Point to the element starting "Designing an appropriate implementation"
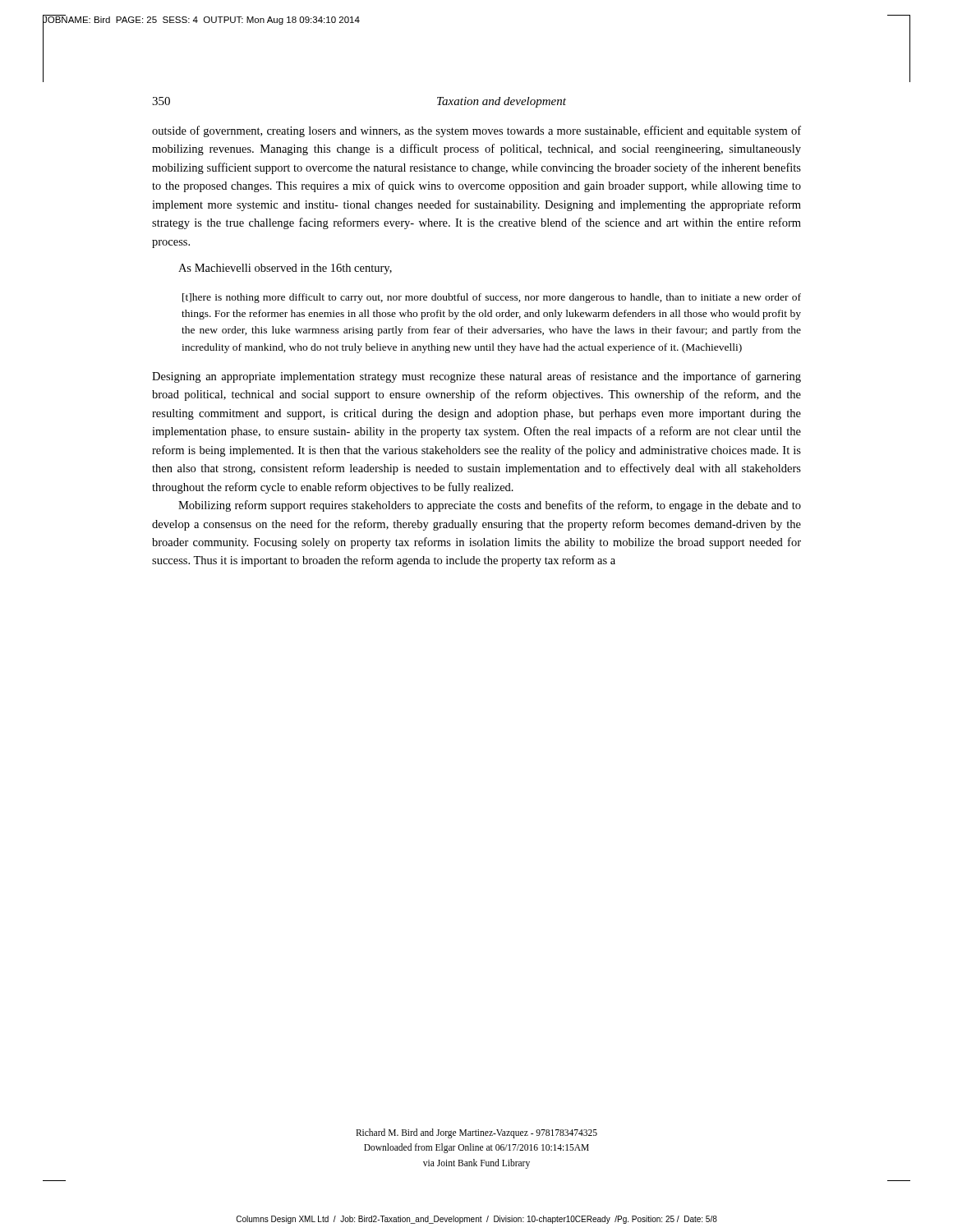Screen dimensions: 1232x953 point(476,432)
